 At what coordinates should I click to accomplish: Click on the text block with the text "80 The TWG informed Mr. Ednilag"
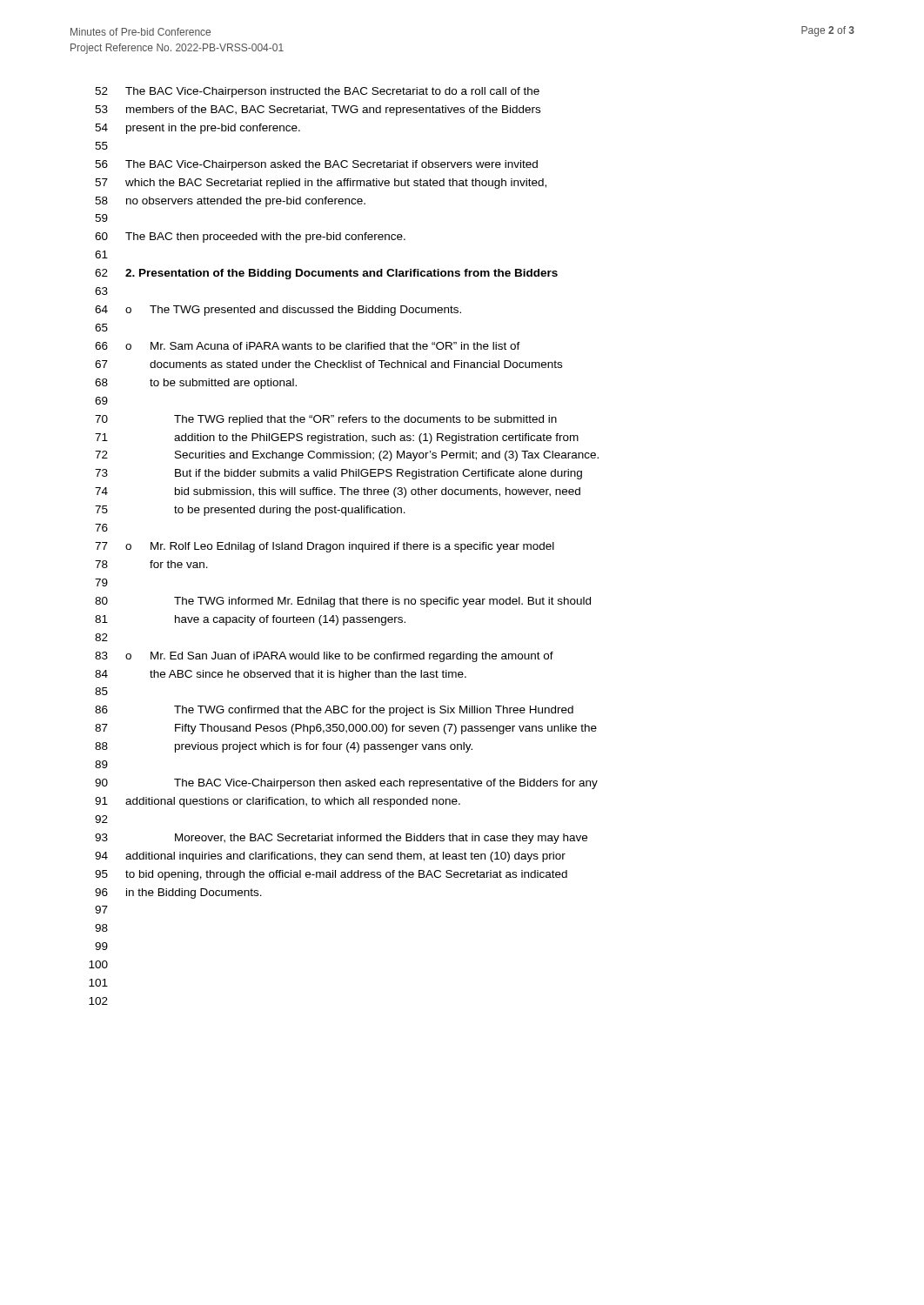462,611
